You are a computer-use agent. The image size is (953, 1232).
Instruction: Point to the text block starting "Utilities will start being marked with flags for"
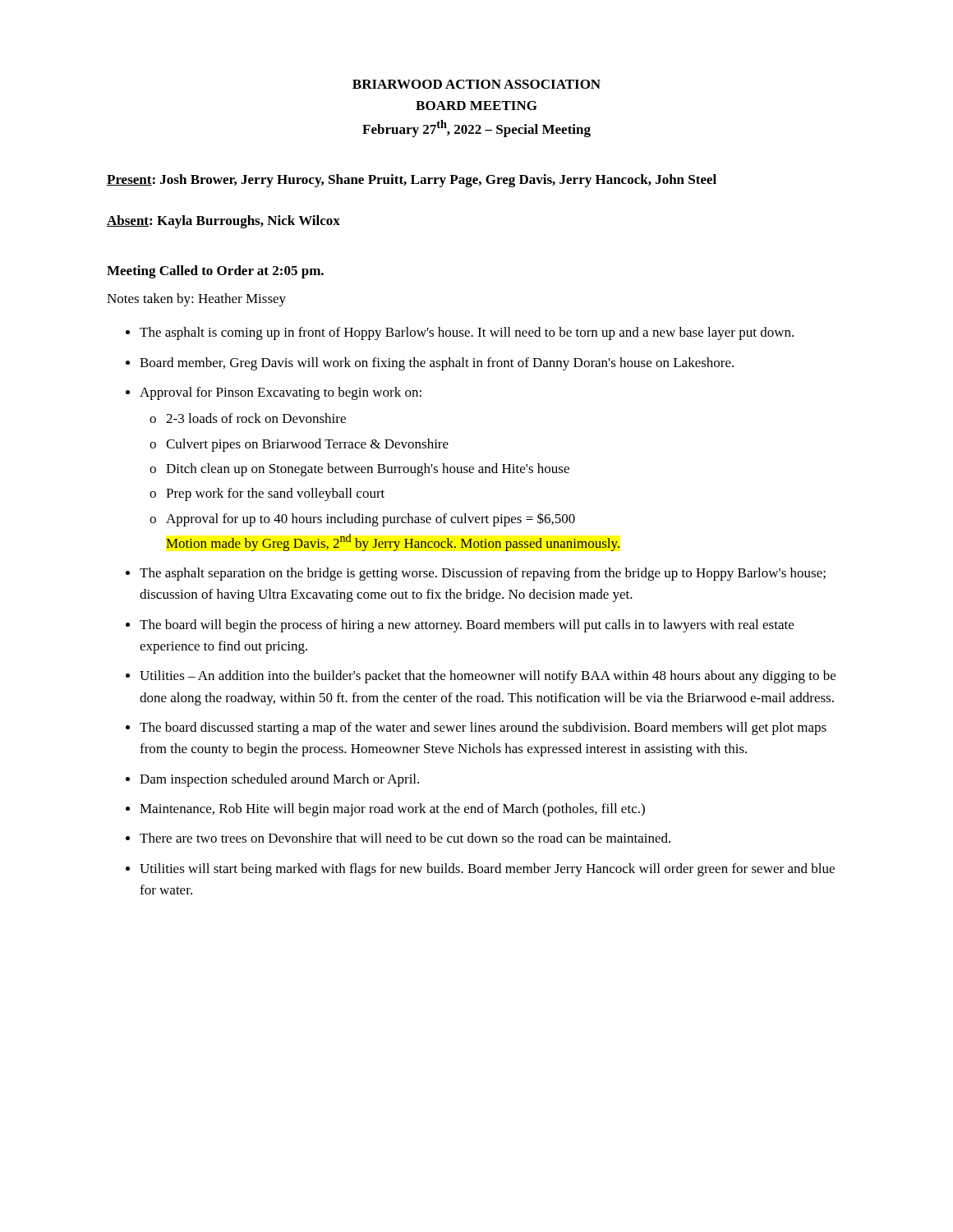click(x=487, y=879)
